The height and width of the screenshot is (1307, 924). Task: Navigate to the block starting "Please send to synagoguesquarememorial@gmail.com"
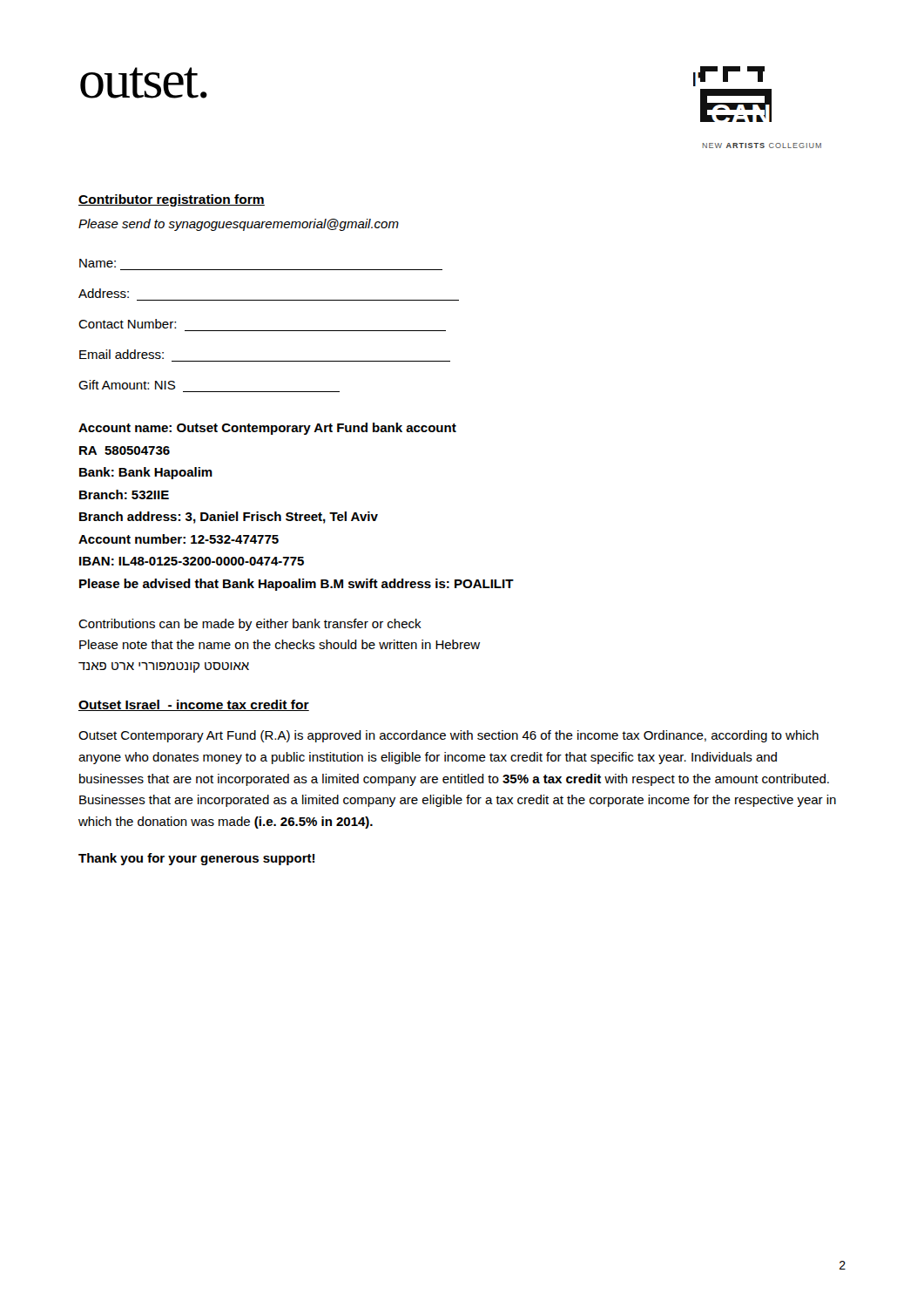239,223
